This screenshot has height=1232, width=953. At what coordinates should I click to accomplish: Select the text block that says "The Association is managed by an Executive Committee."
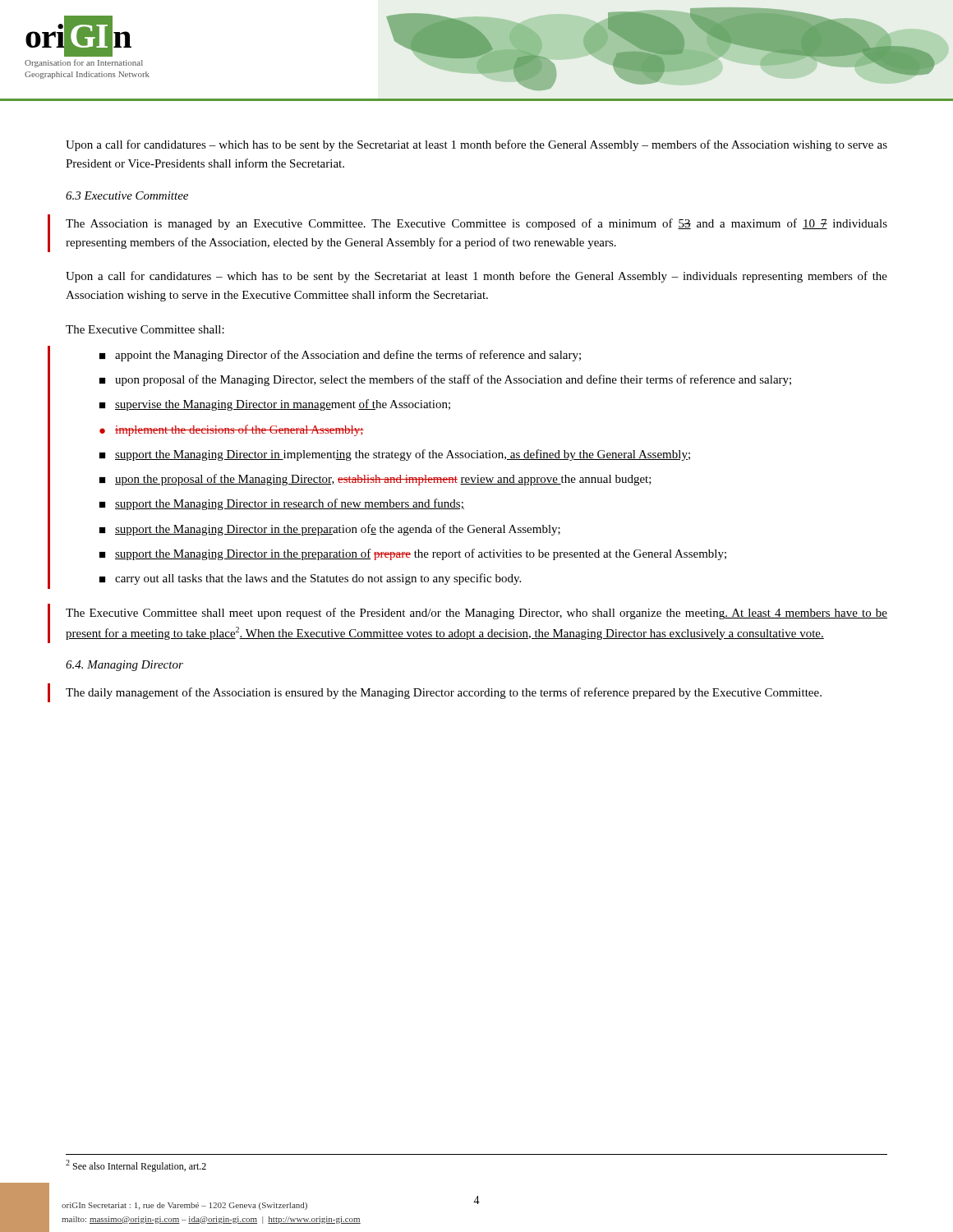(476, 233)
